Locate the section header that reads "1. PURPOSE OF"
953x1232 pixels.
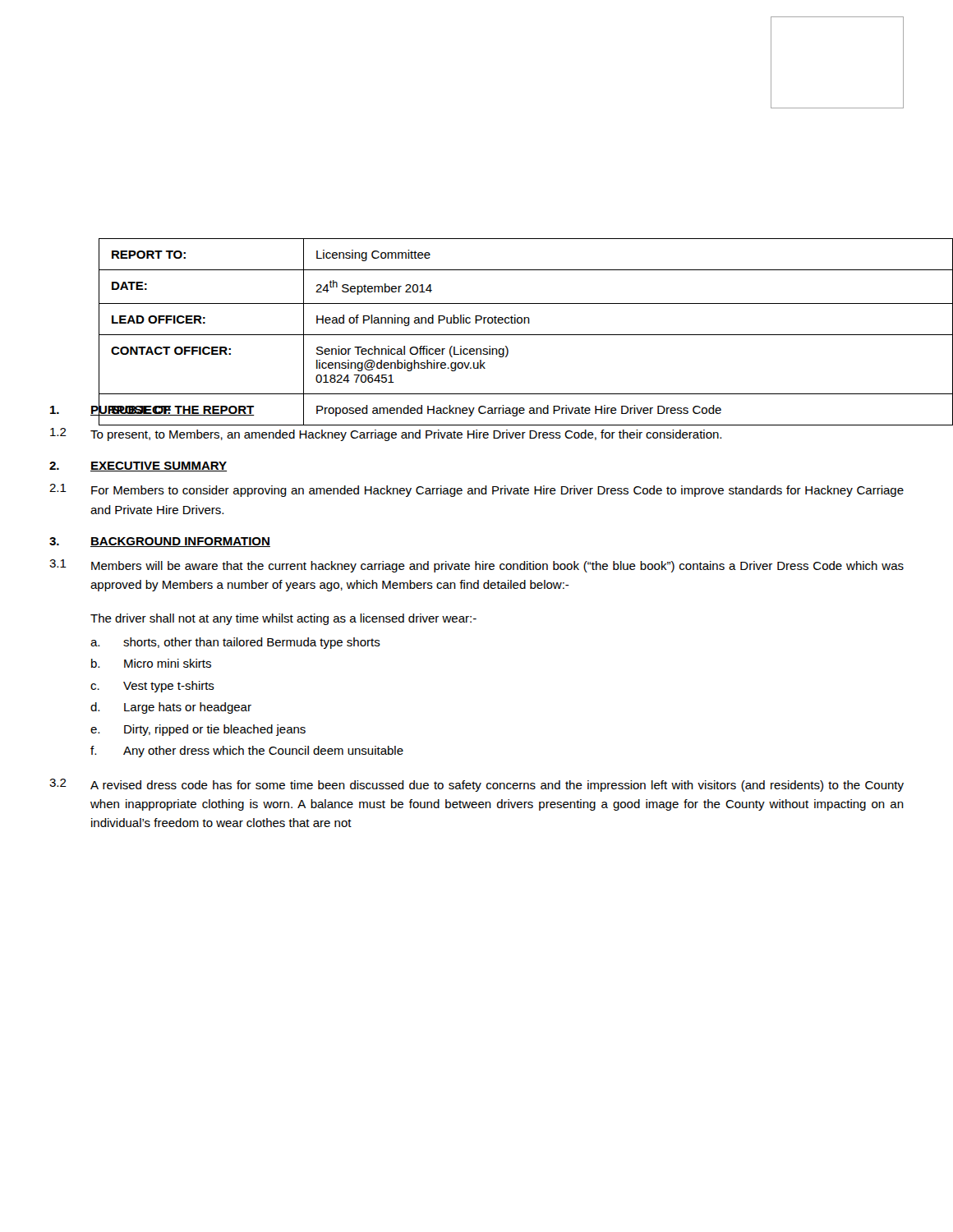[152, 409]
